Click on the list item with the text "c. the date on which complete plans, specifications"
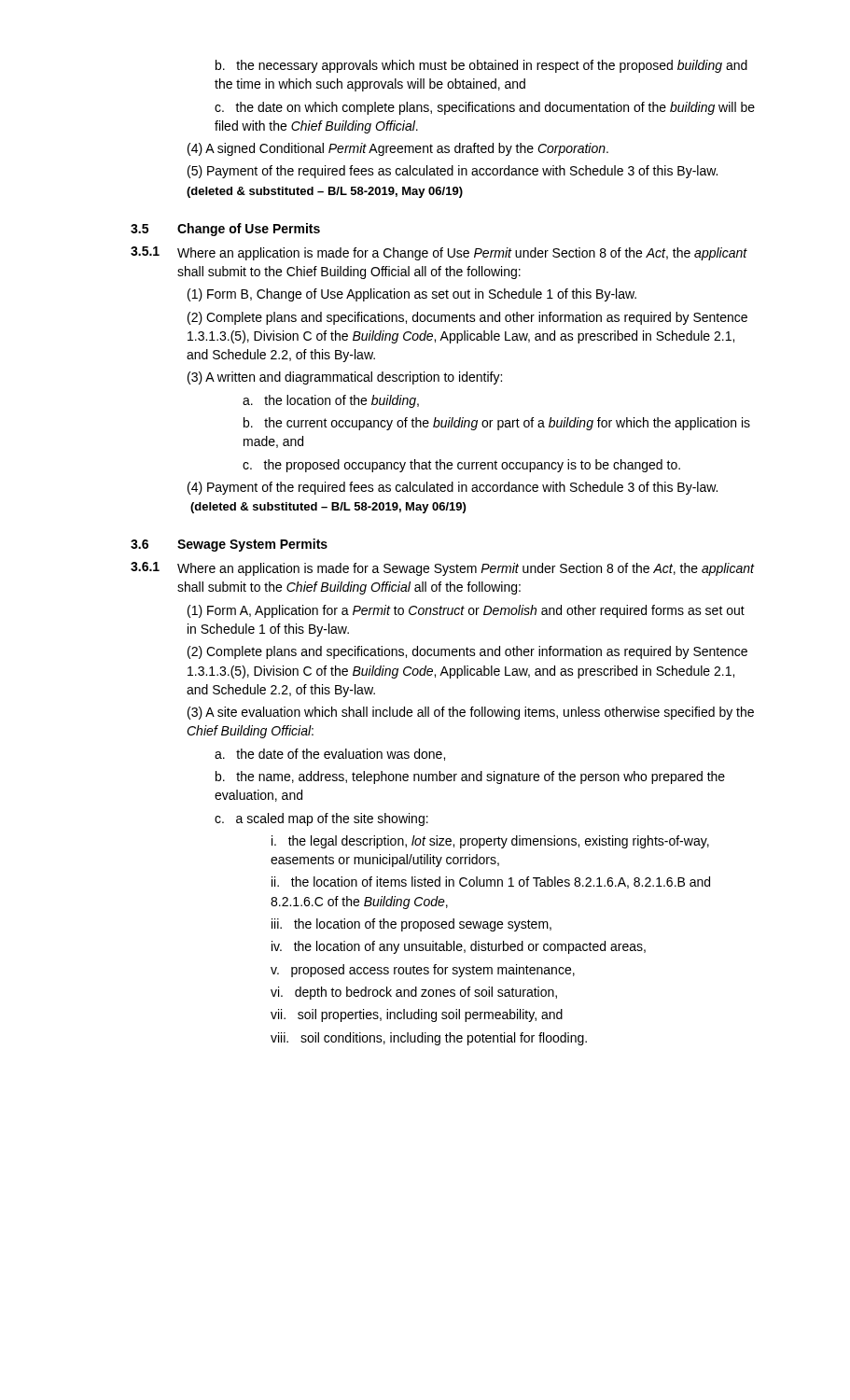 coord(485,116)
